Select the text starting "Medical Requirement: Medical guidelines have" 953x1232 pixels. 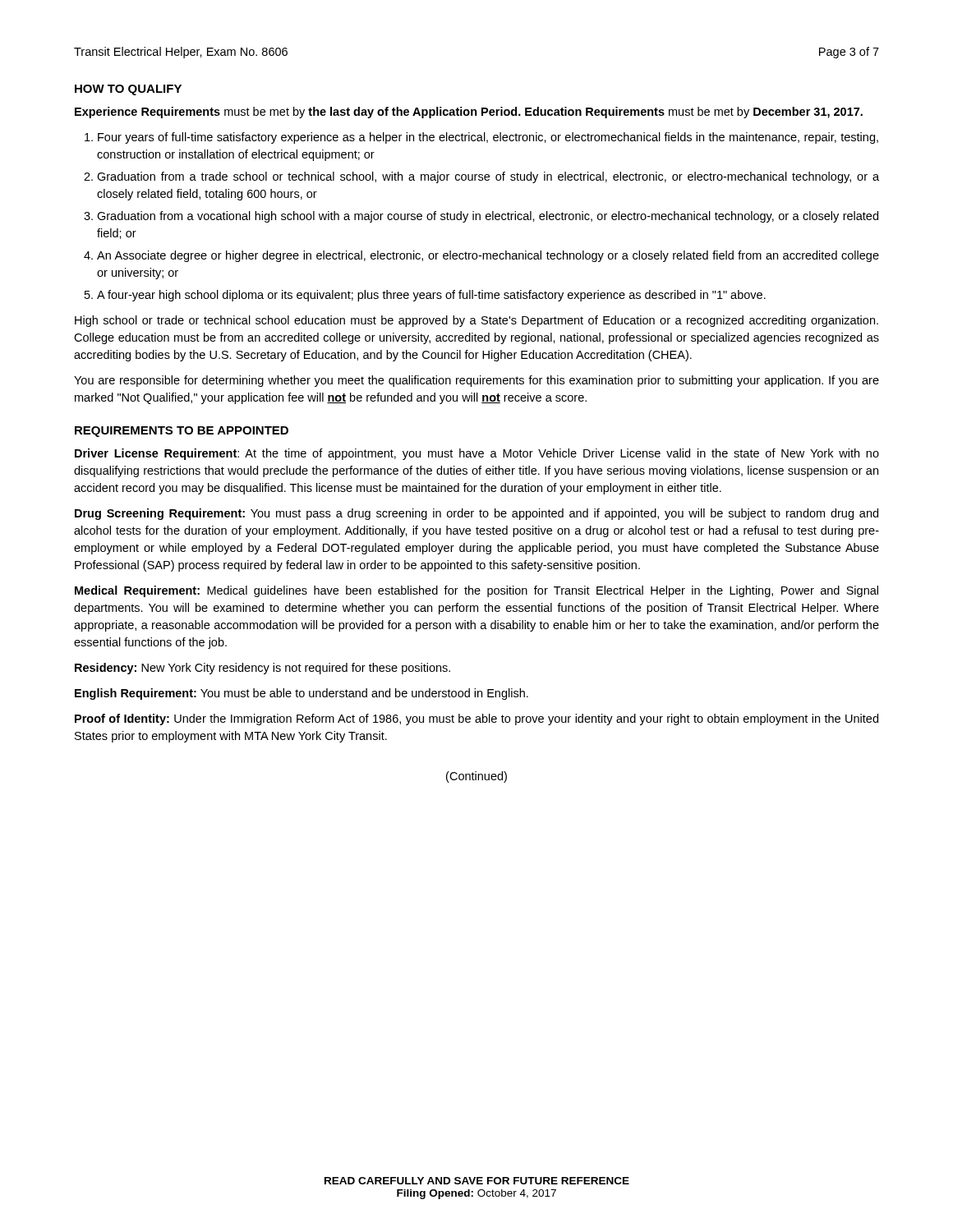point(476,617)
